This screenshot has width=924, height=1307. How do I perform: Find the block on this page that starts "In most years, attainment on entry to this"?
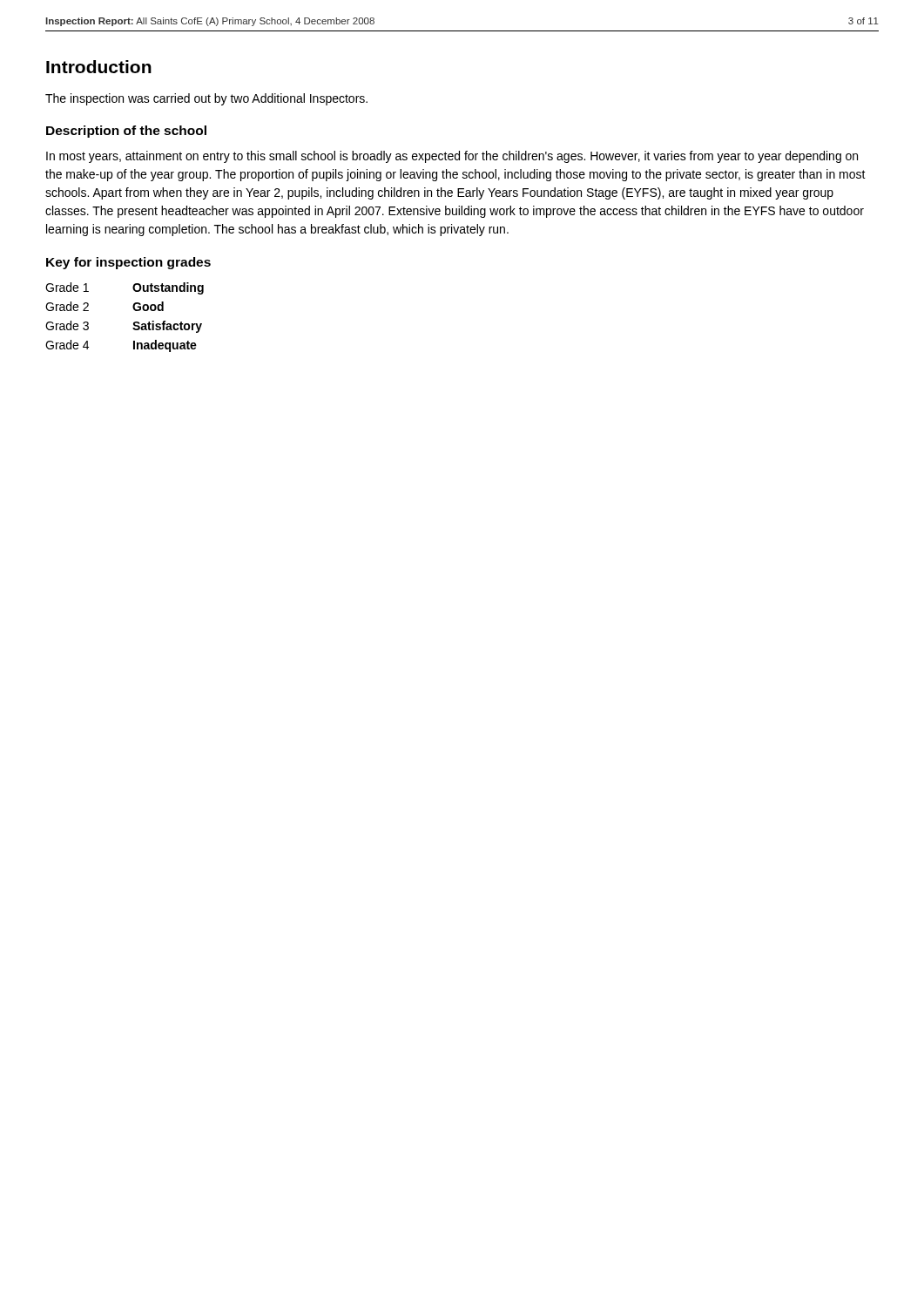[x=455, y=193]
